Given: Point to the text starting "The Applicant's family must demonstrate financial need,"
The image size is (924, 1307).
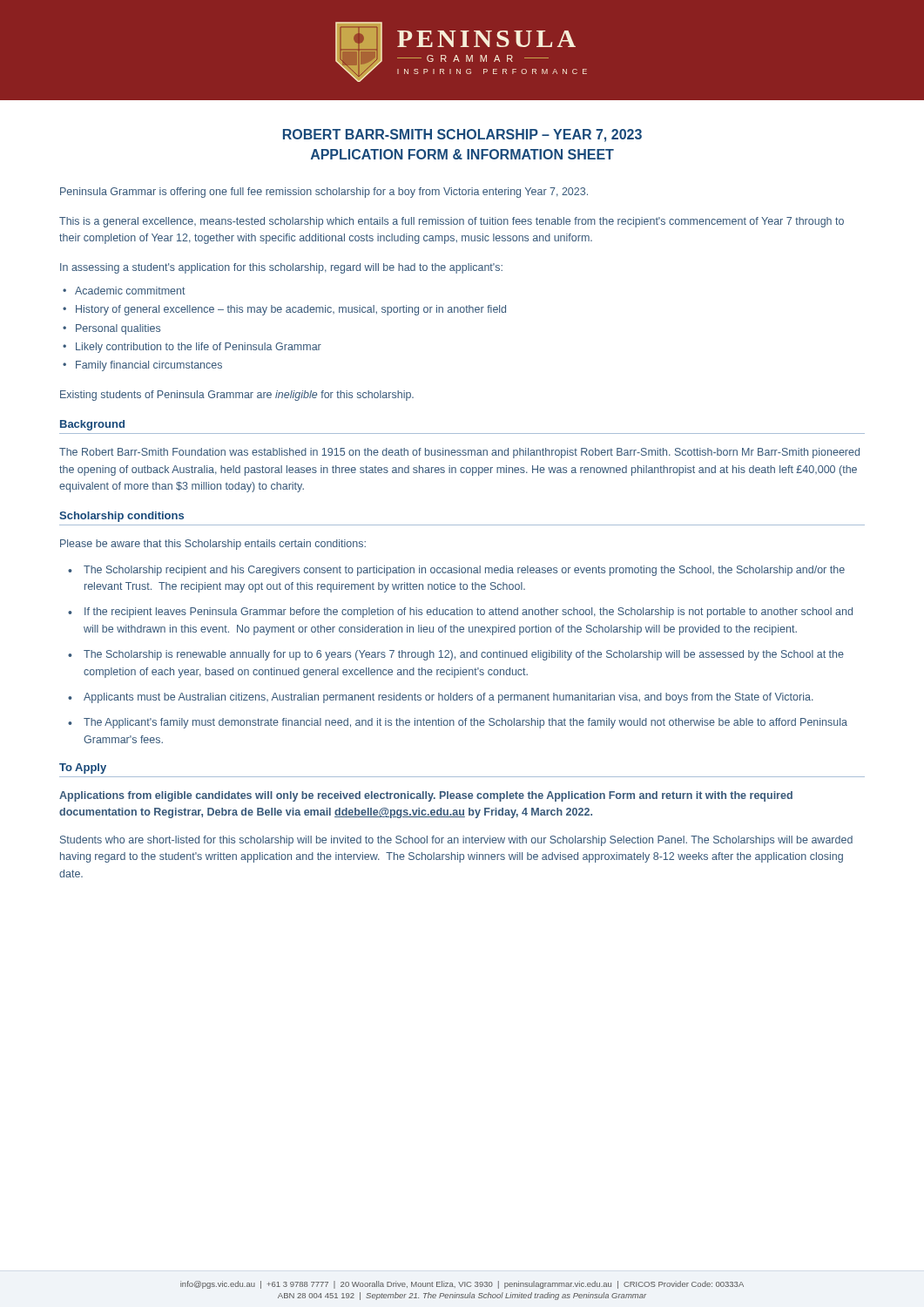Looking at the screenshot, I should tap(465, 731).
